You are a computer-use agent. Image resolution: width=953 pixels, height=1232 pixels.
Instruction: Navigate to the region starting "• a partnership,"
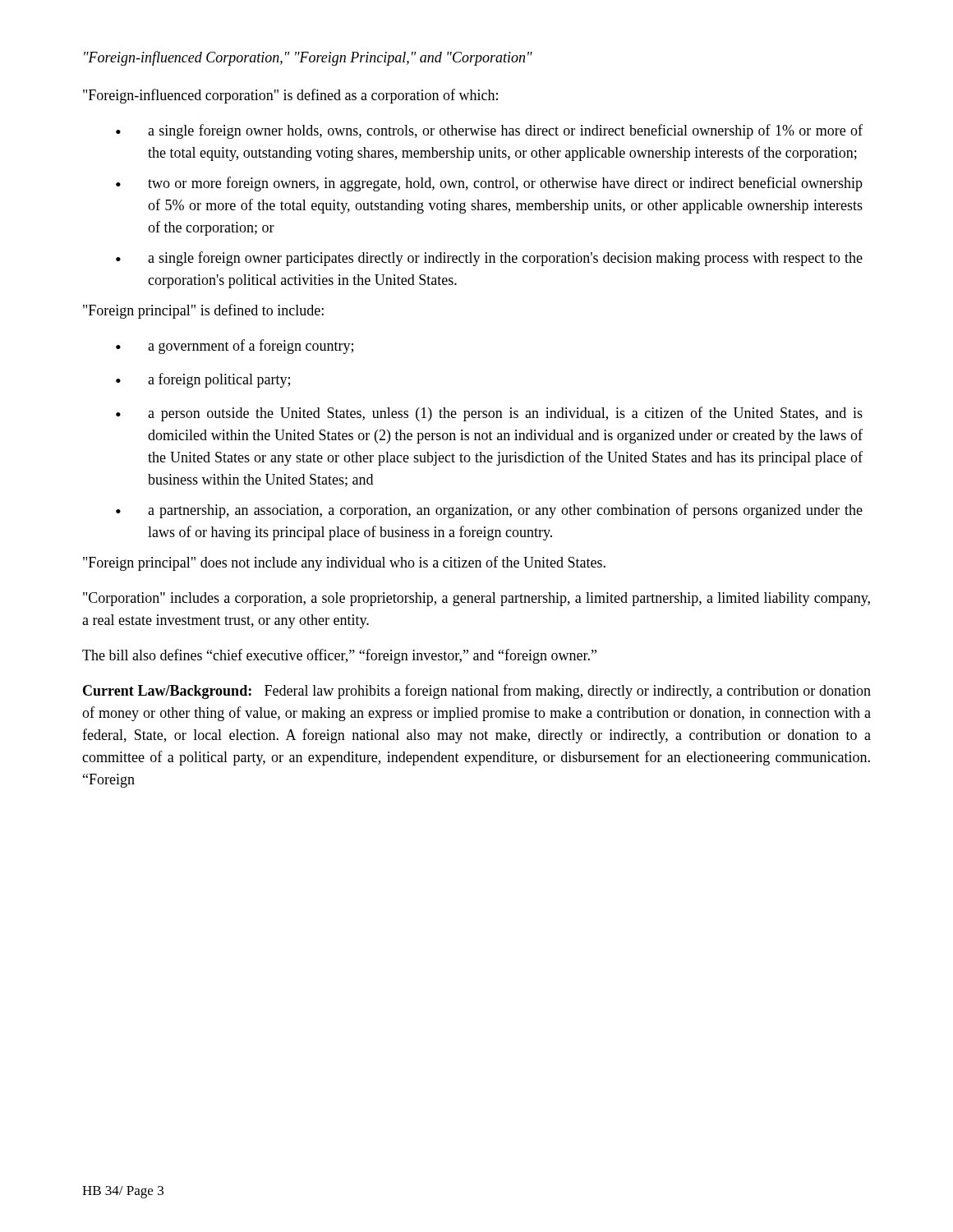pos(493,521)
